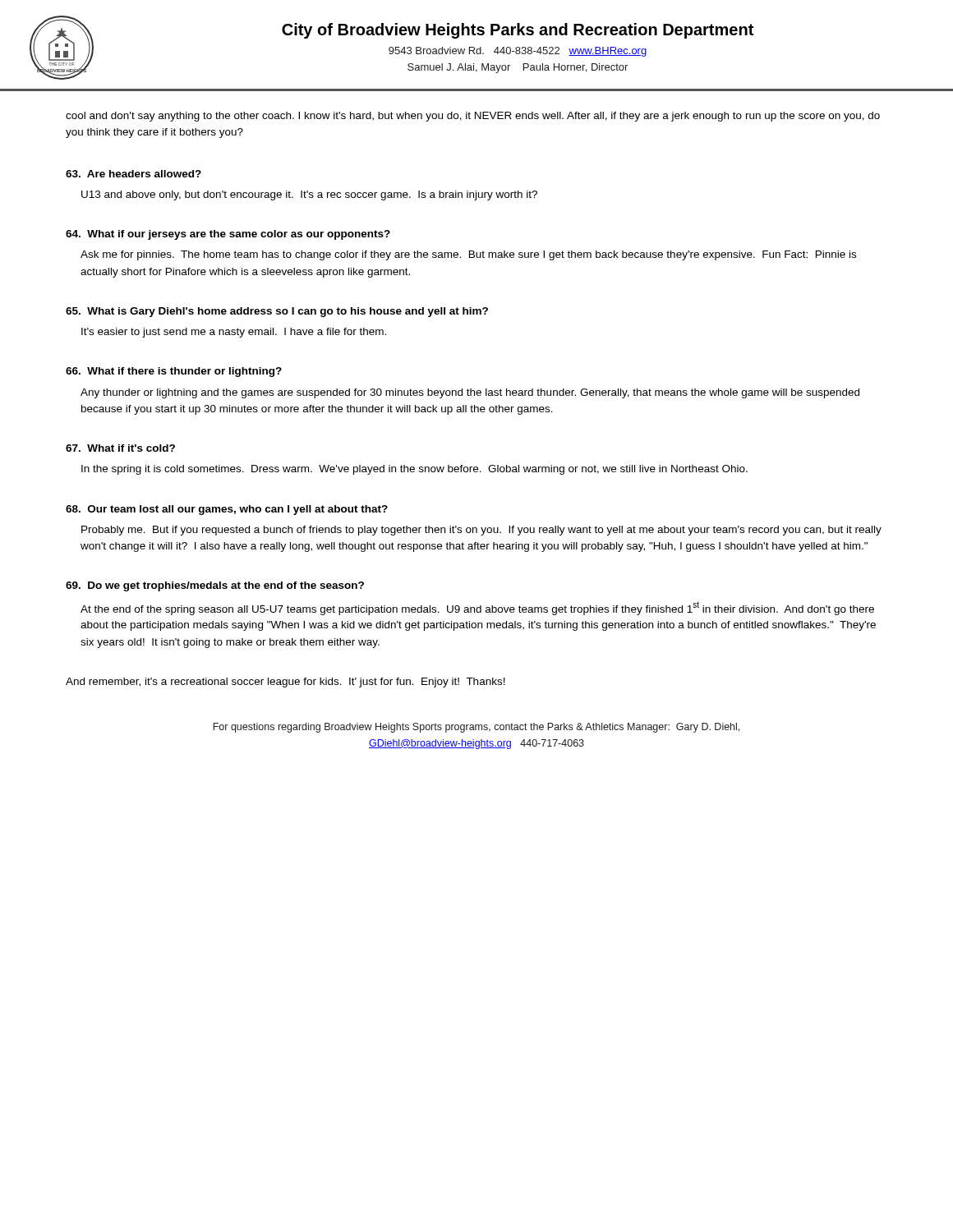
Task: Where is the passage that starts "69. Do we get trophies/medals"?
Action: click(x=476, y=614)
